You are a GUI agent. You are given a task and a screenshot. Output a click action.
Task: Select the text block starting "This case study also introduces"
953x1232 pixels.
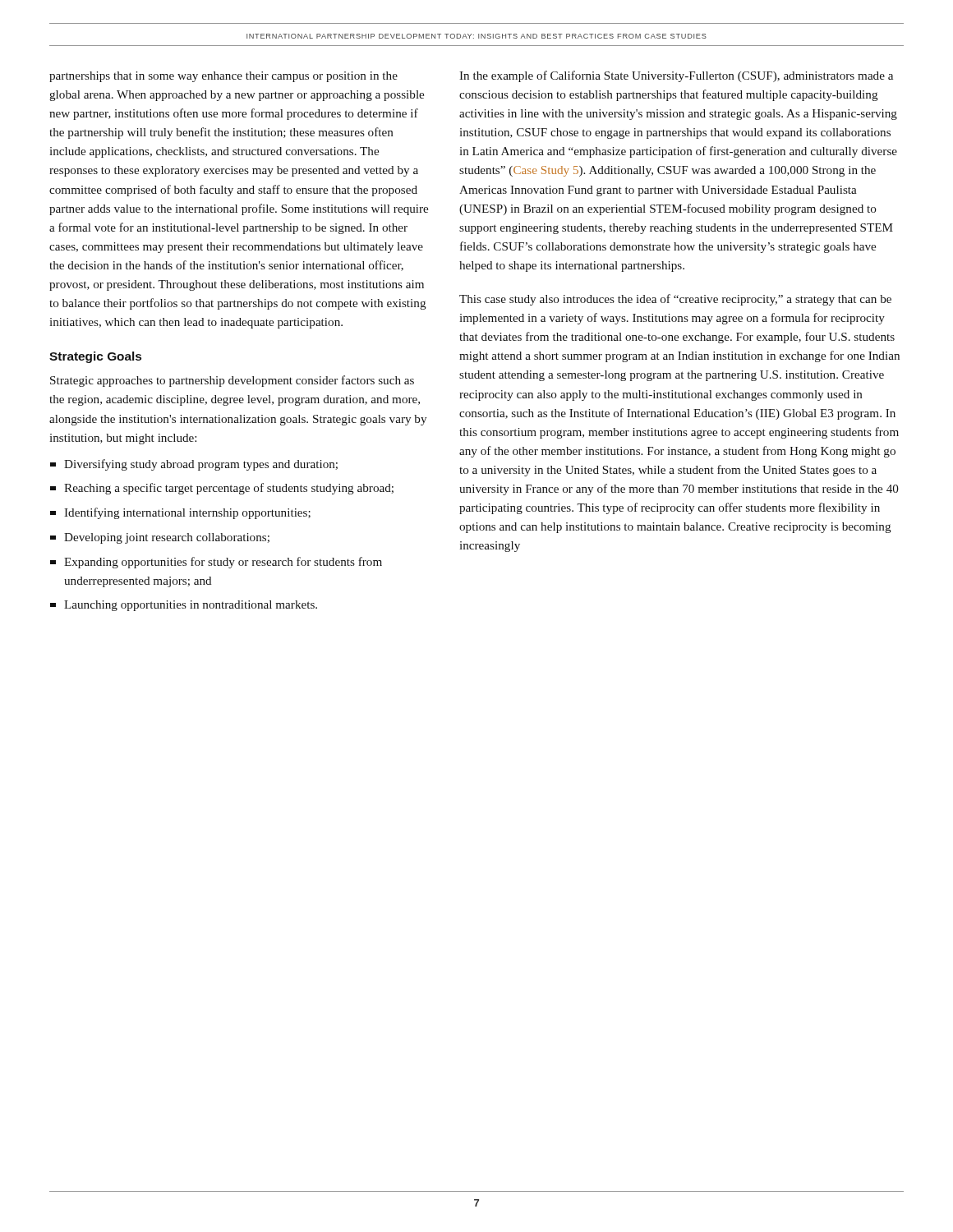(681, 422)
